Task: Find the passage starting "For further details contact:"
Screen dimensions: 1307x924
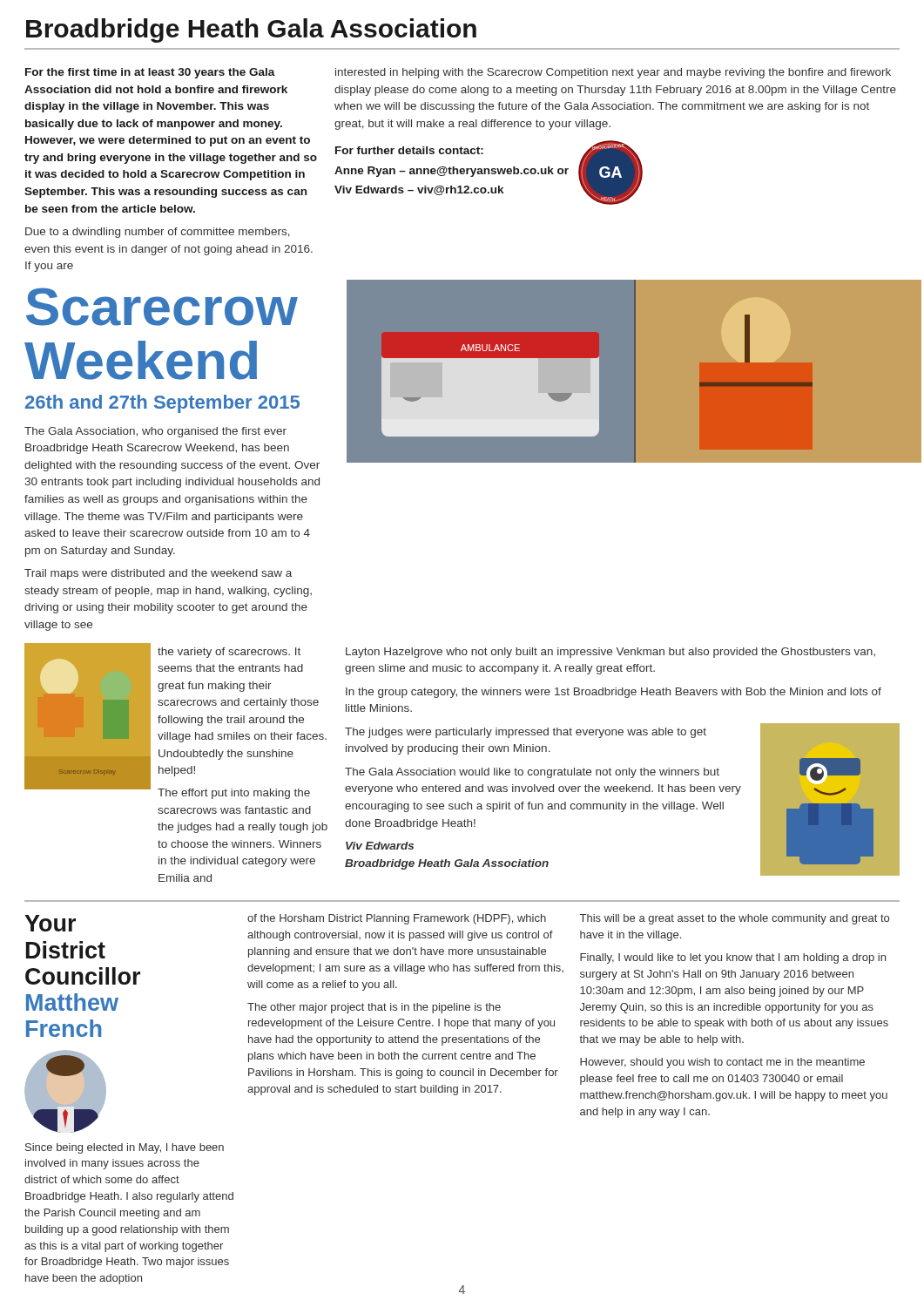Action: (452, 170)
